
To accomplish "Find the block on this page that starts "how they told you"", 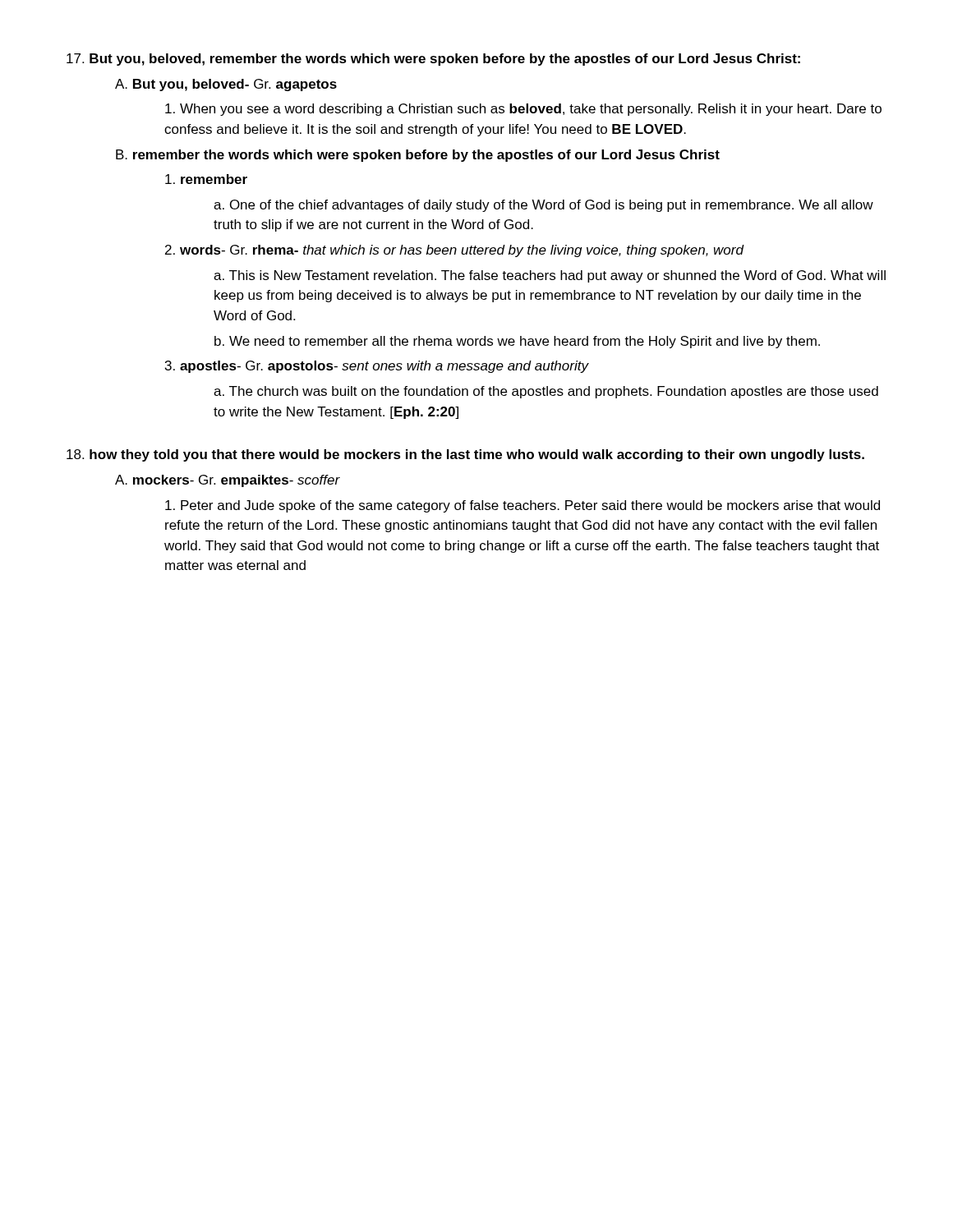I will (476, 455).
